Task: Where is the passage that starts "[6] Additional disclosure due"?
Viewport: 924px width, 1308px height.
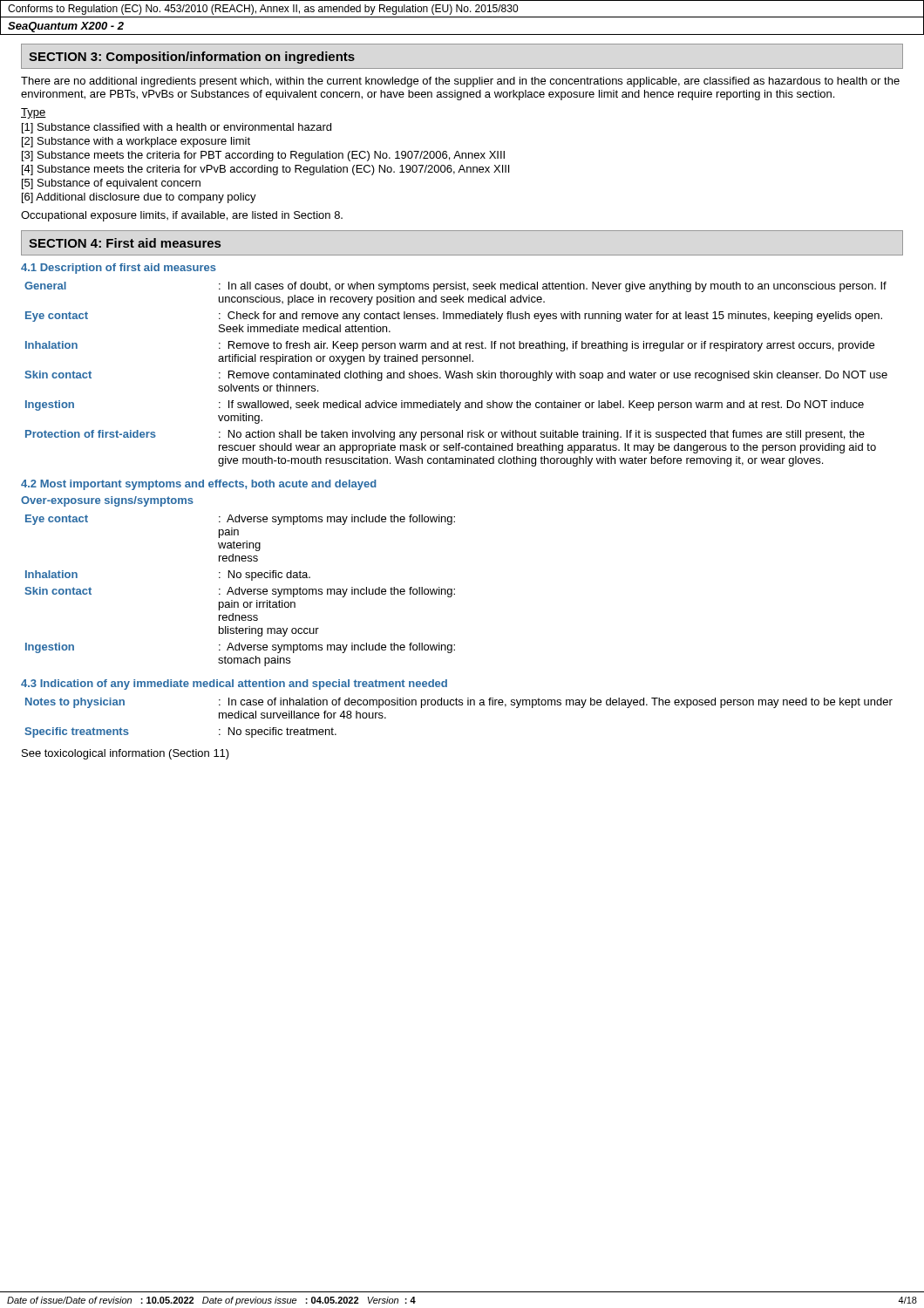Action: click(138, 197)
